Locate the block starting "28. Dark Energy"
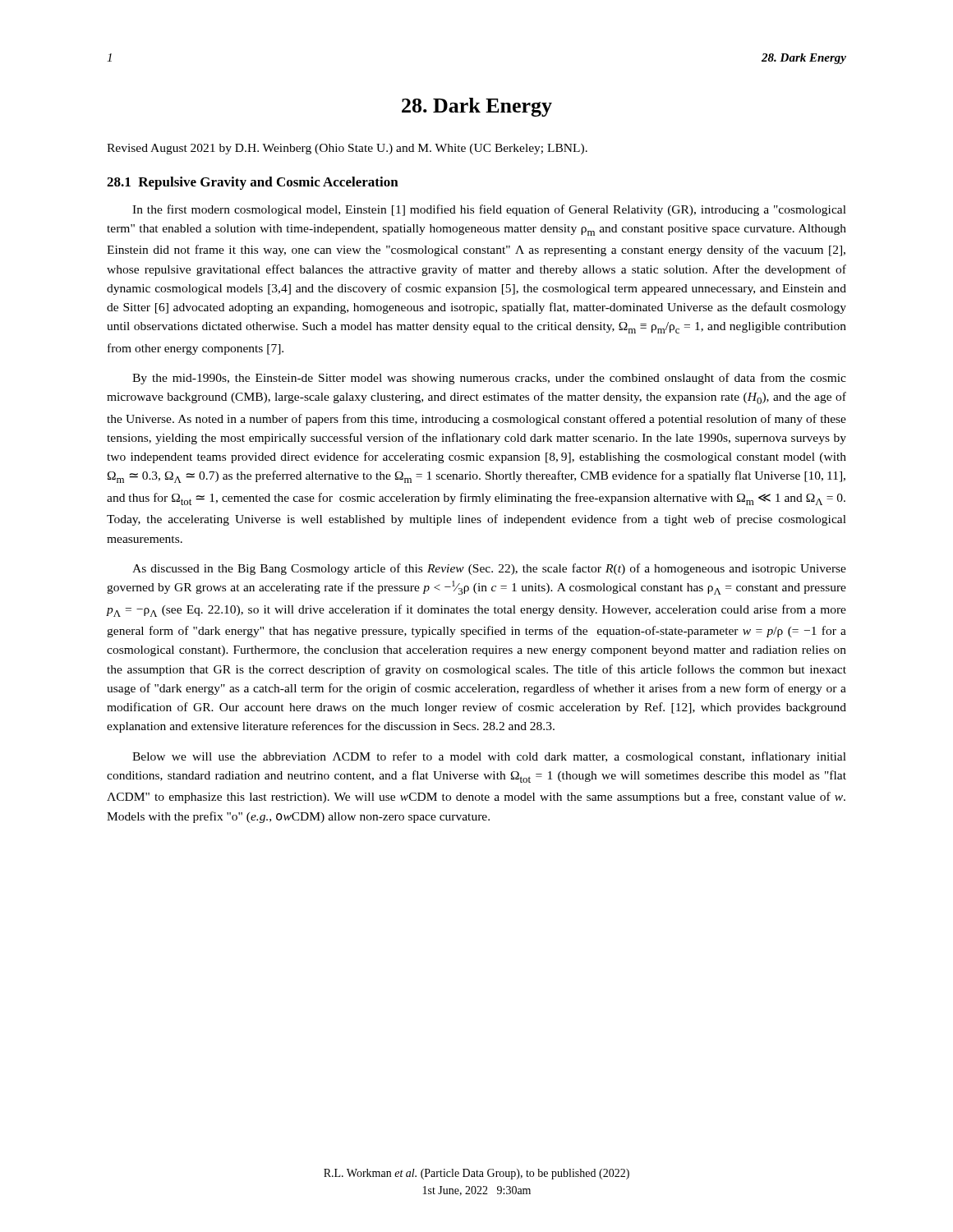This screenshot has height=1232, width=953. point(476,106)
